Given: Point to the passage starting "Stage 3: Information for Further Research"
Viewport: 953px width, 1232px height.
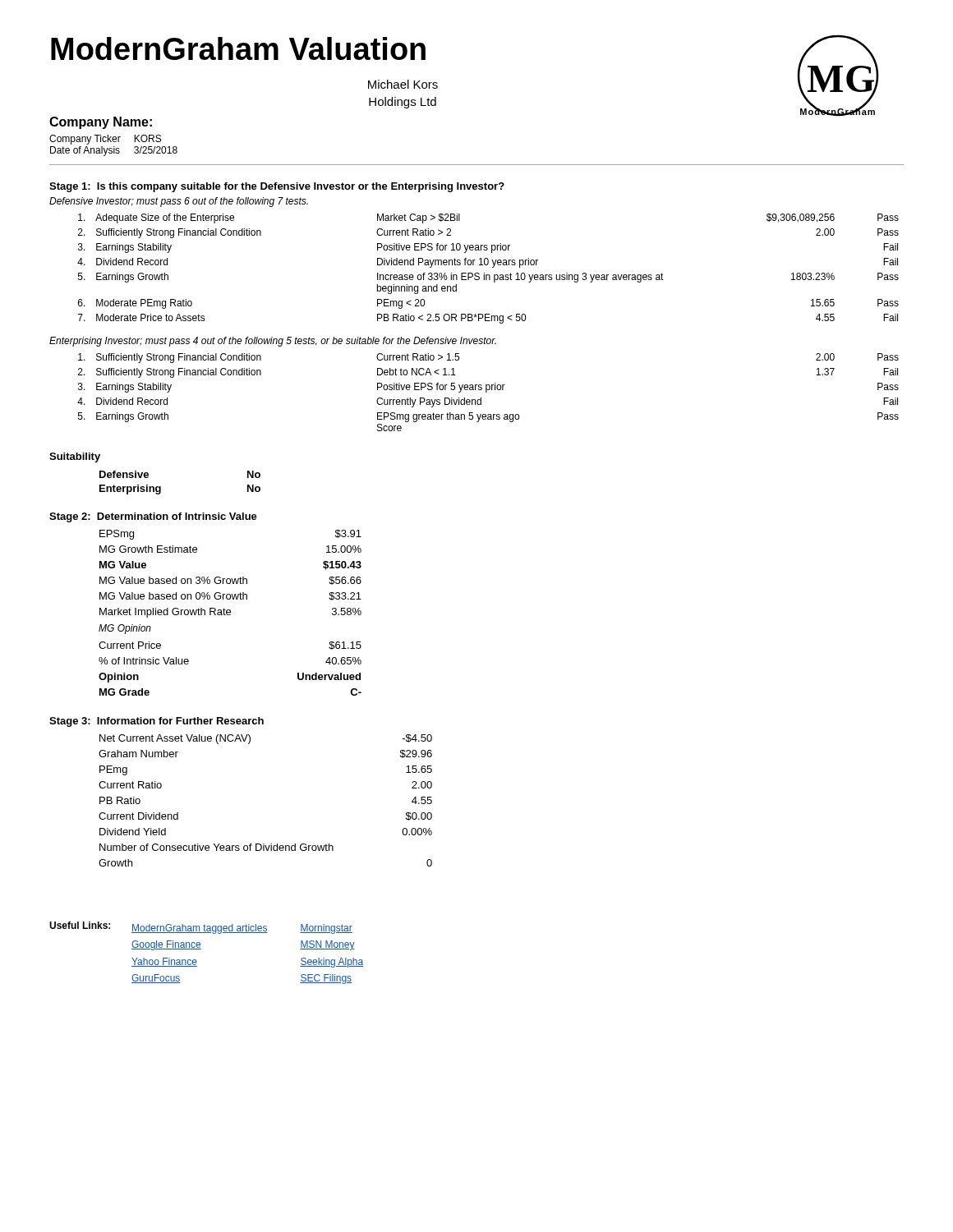Looking at the screenshot, I should (x=157, y=721).
